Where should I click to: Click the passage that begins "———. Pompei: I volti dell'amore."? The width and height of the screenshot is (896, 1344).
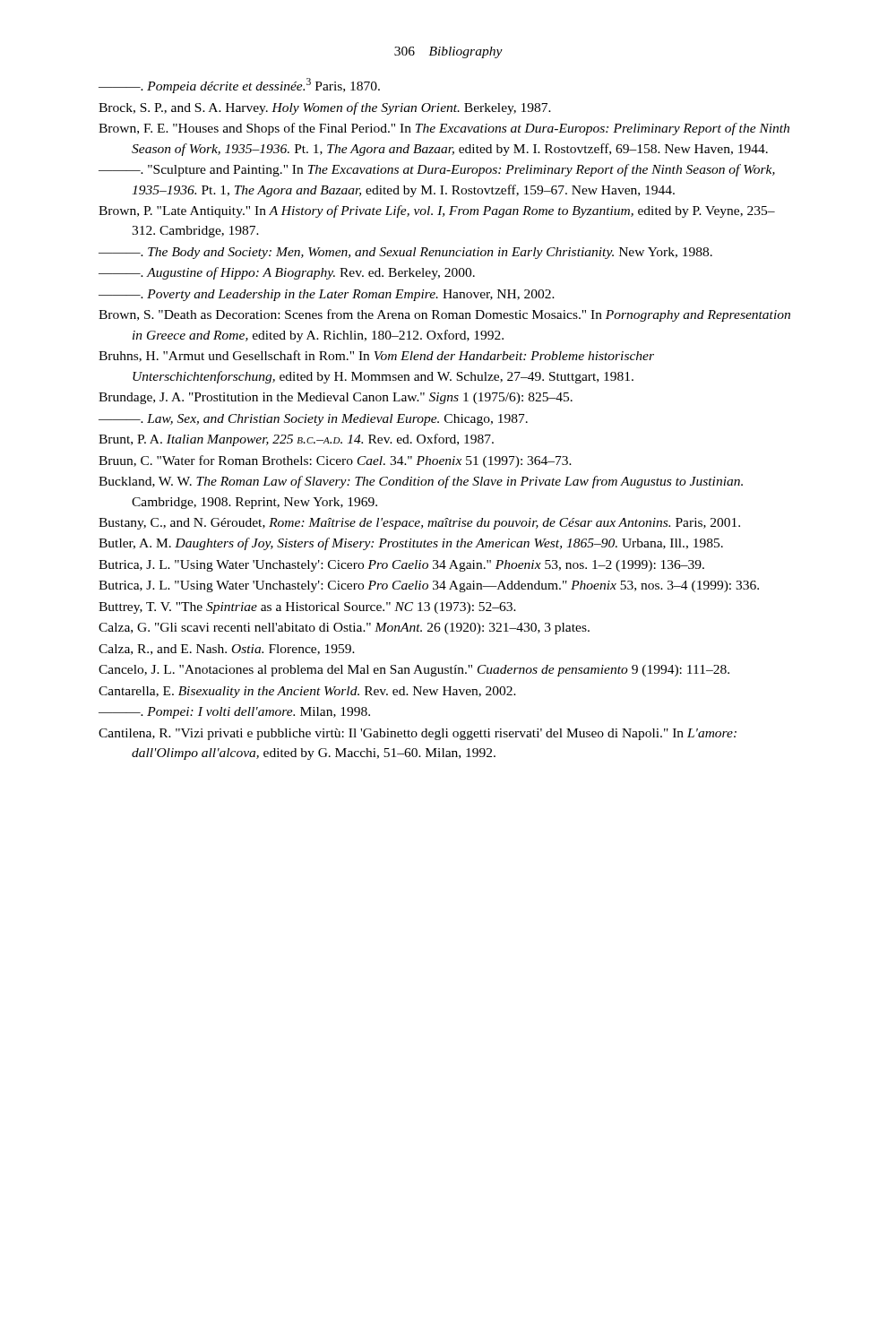(235, 711)
